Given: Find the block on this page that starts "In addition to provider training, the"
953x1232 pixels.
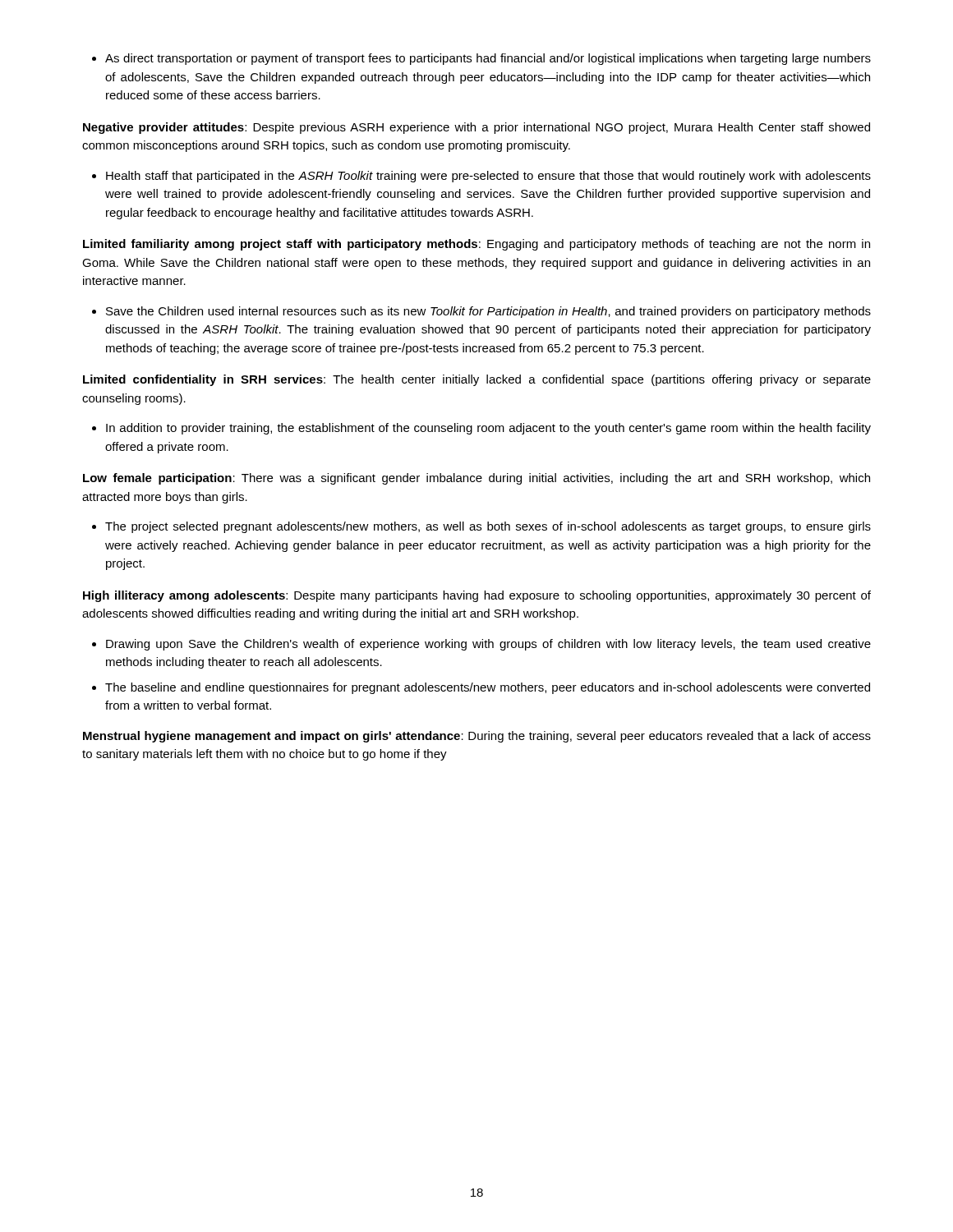Looking at the screenshot, I should tap(476, 437).
